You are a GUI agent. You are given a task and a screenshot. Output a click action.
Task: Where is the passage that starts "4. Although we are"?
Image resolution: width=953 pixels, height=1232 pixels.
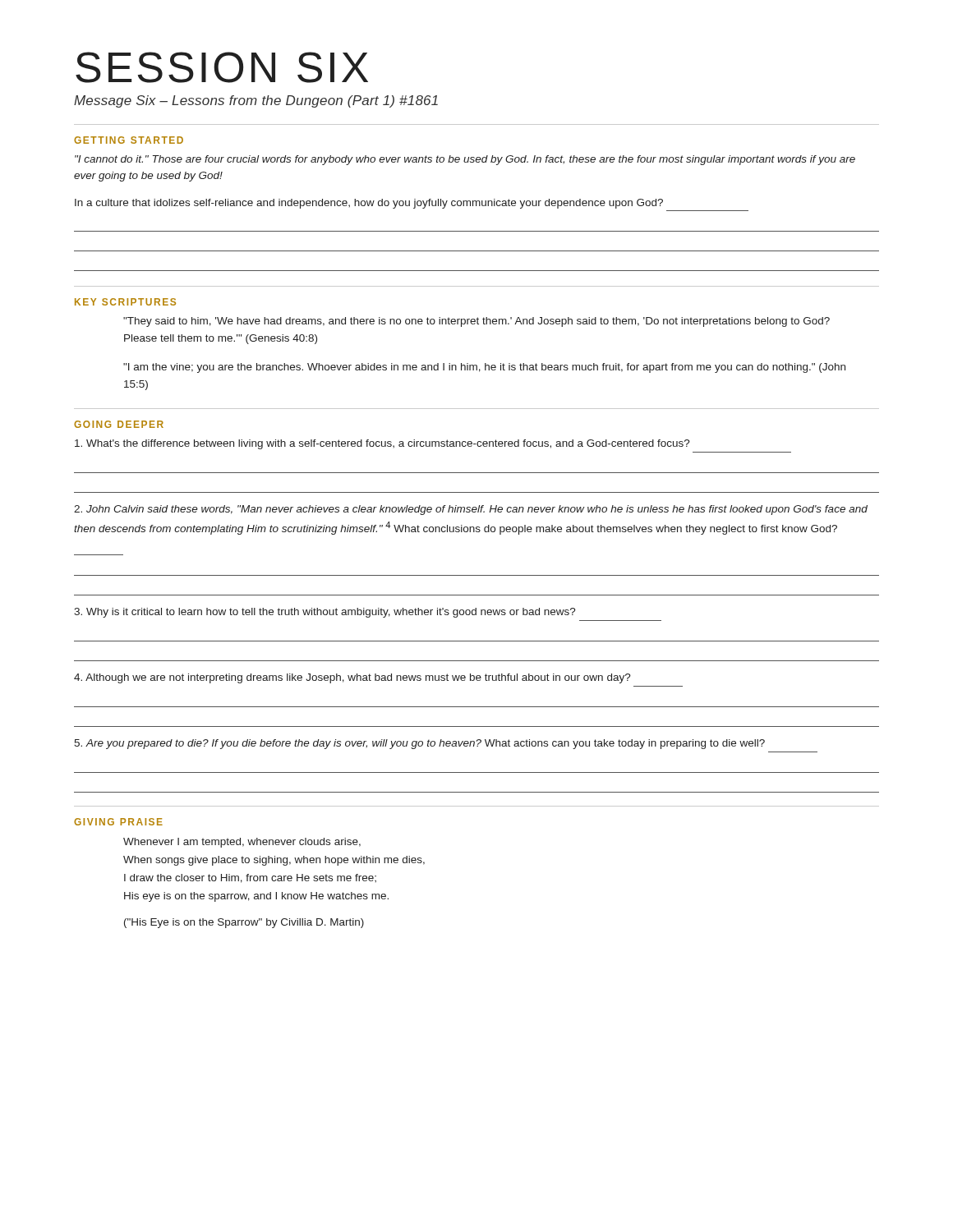[378, 677]
